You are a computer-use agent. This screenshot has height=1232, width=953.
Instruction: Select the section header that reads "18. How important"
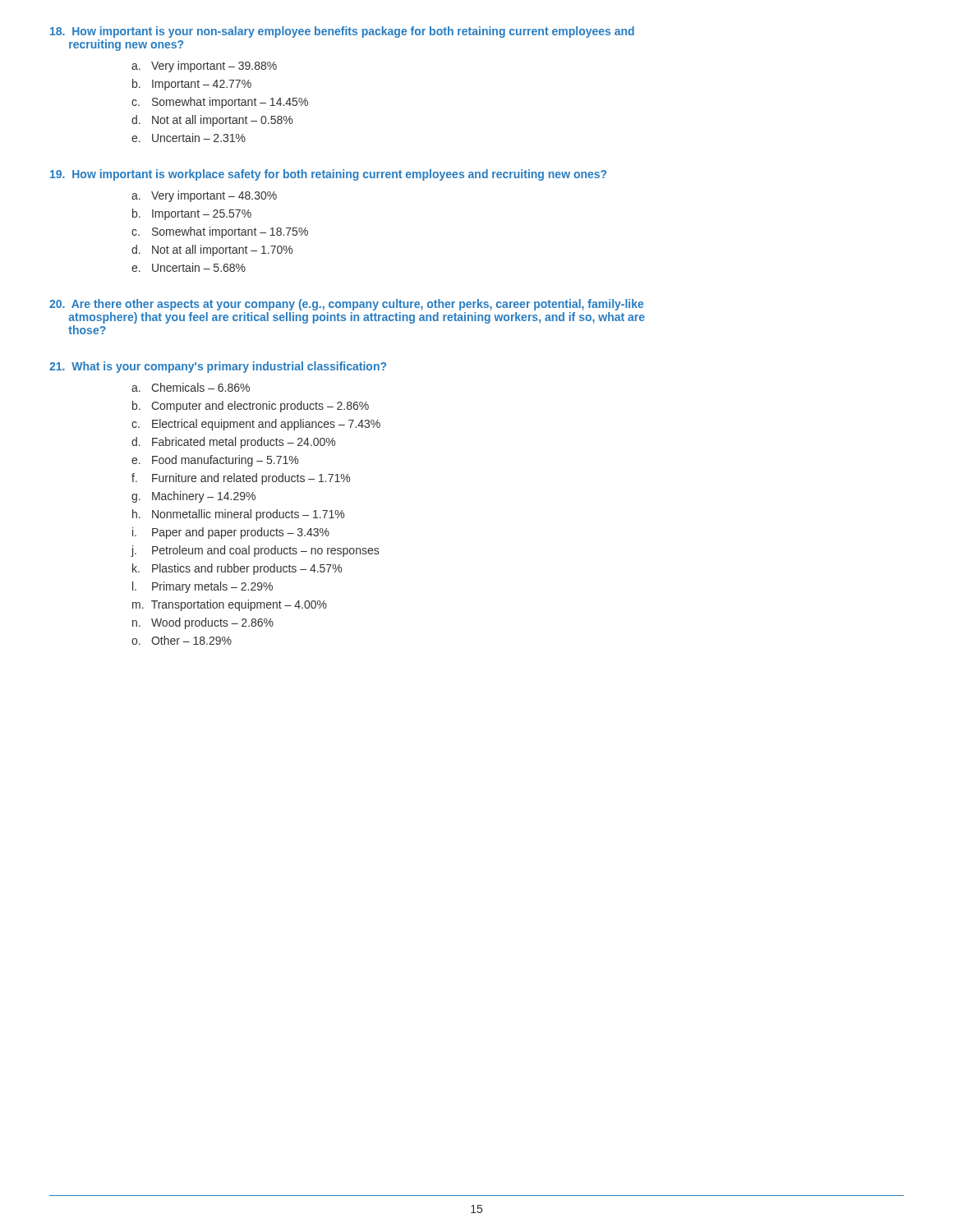342,38
